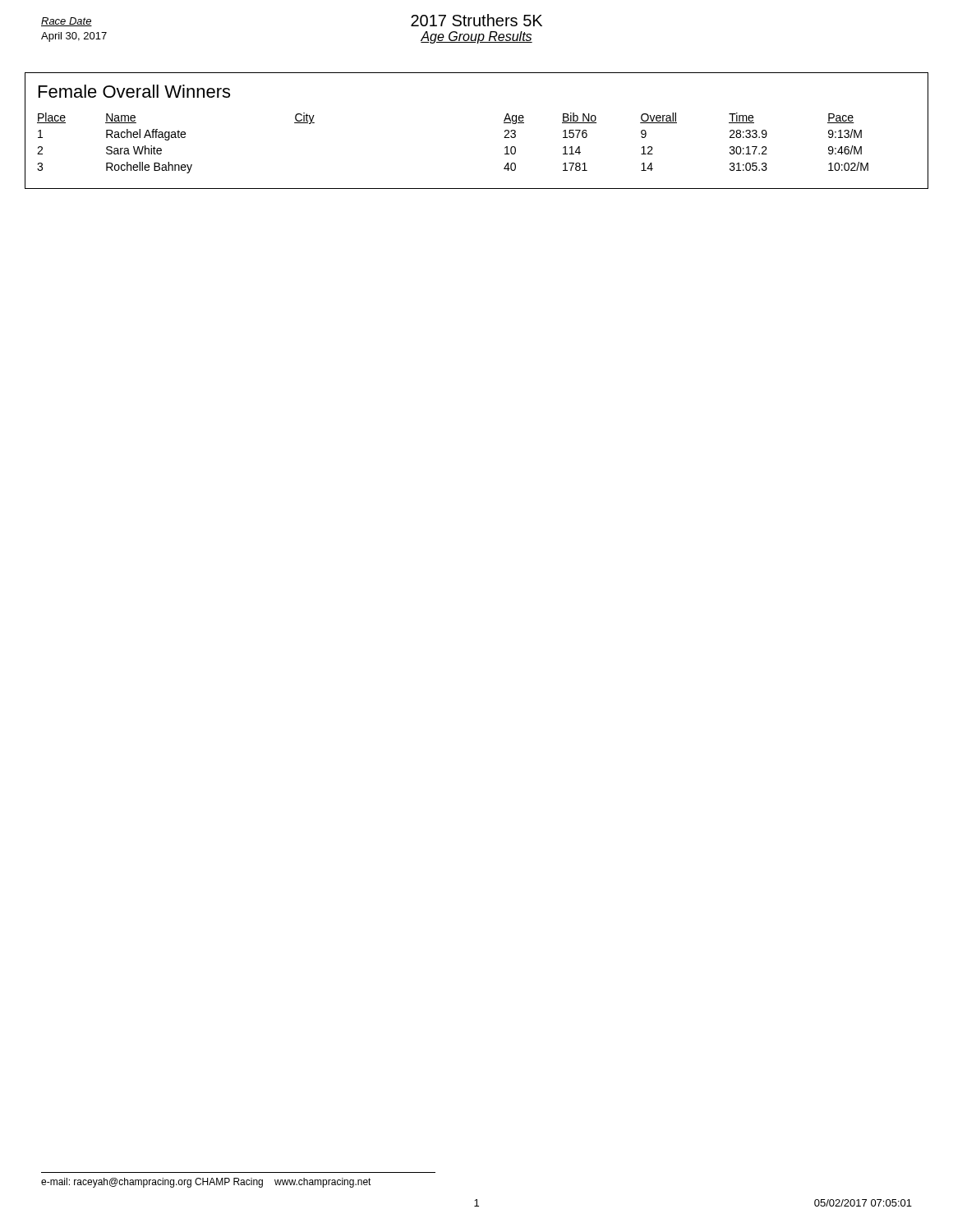Locate a table
953x1232 pixels.
tap(476, 142)
